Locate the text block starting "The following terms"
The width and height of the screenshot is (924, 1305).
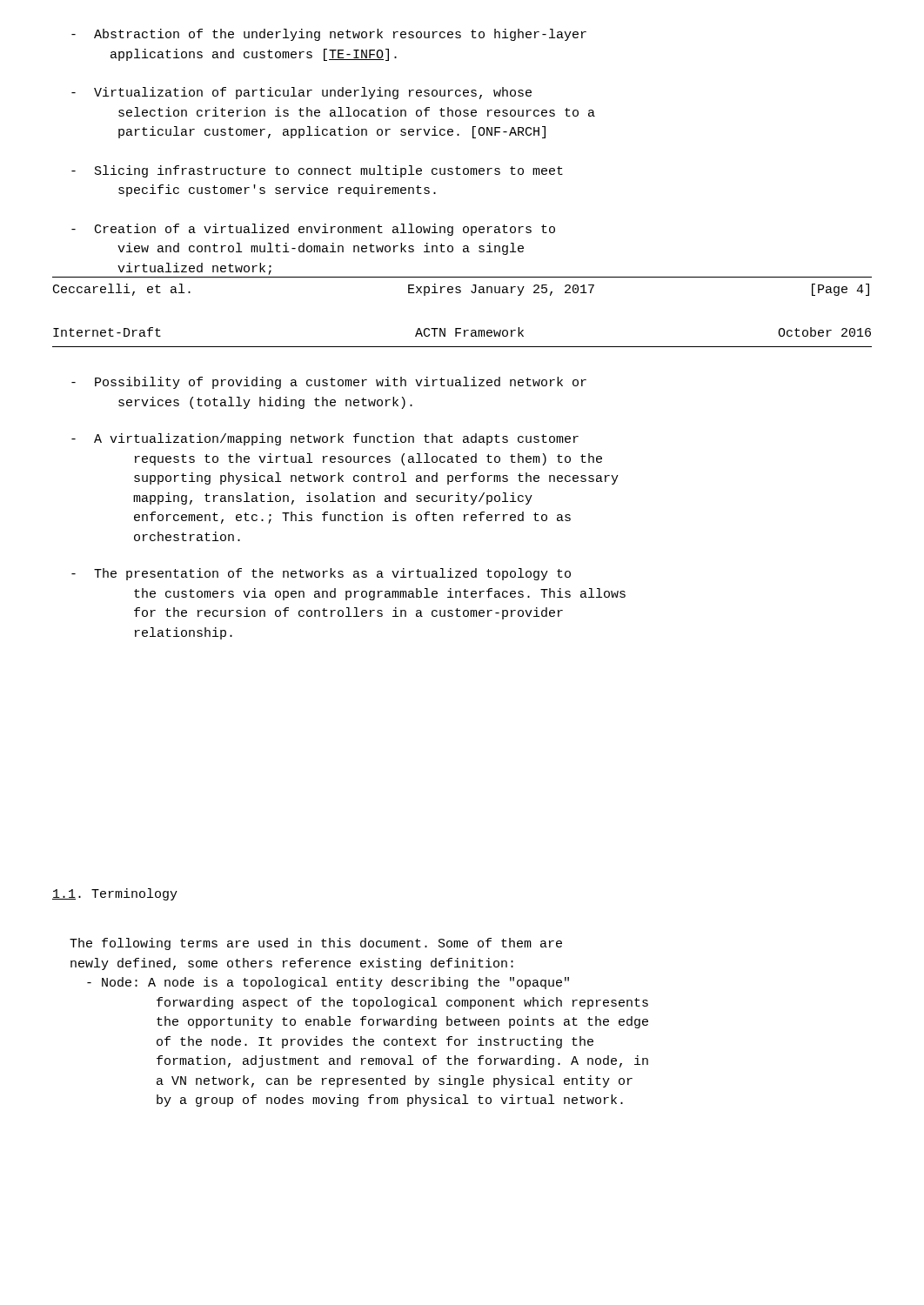[462, 1023]
